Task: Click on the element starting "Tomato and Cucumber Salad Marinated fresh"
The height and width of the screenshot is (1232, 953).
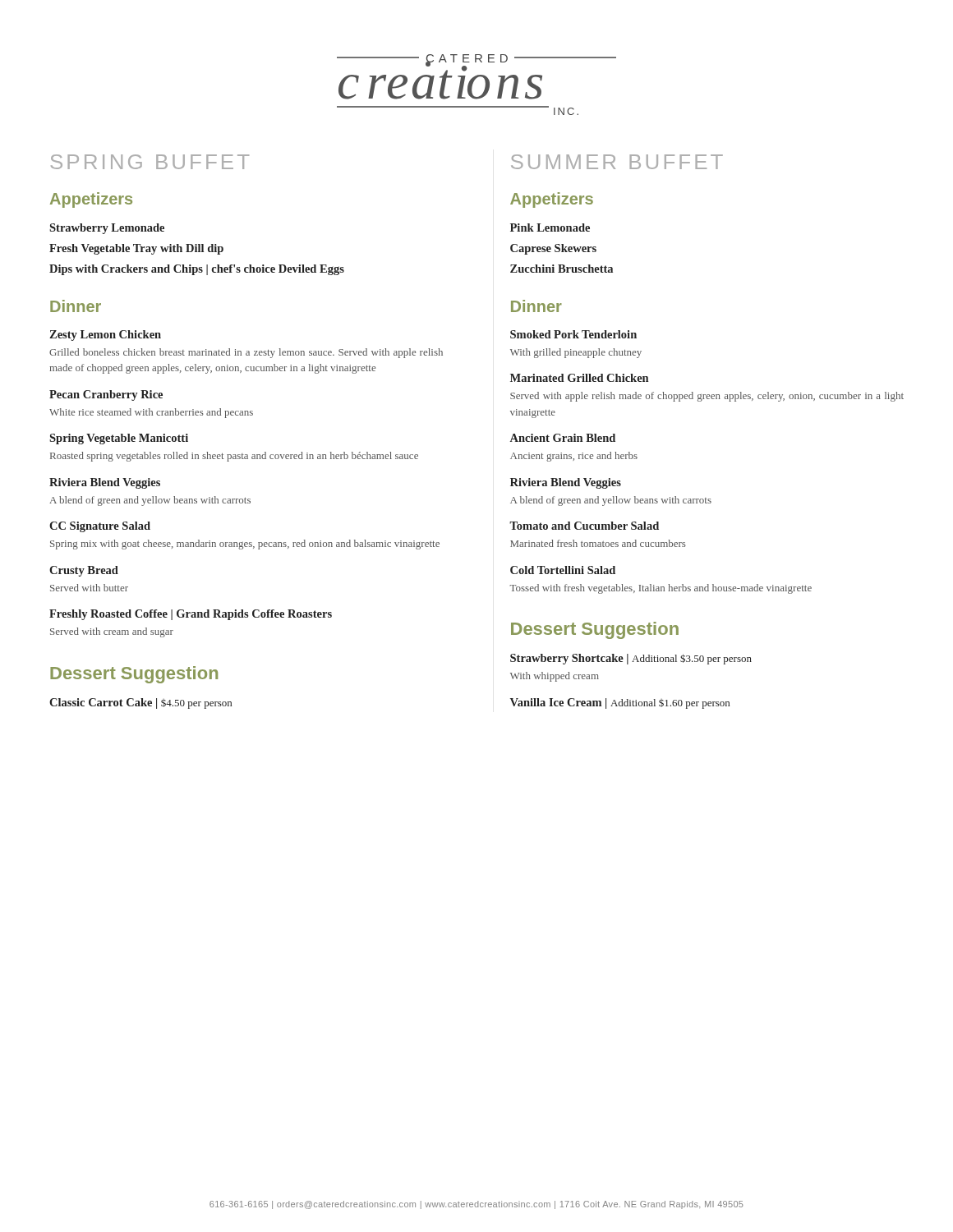Action: (584, 526)
